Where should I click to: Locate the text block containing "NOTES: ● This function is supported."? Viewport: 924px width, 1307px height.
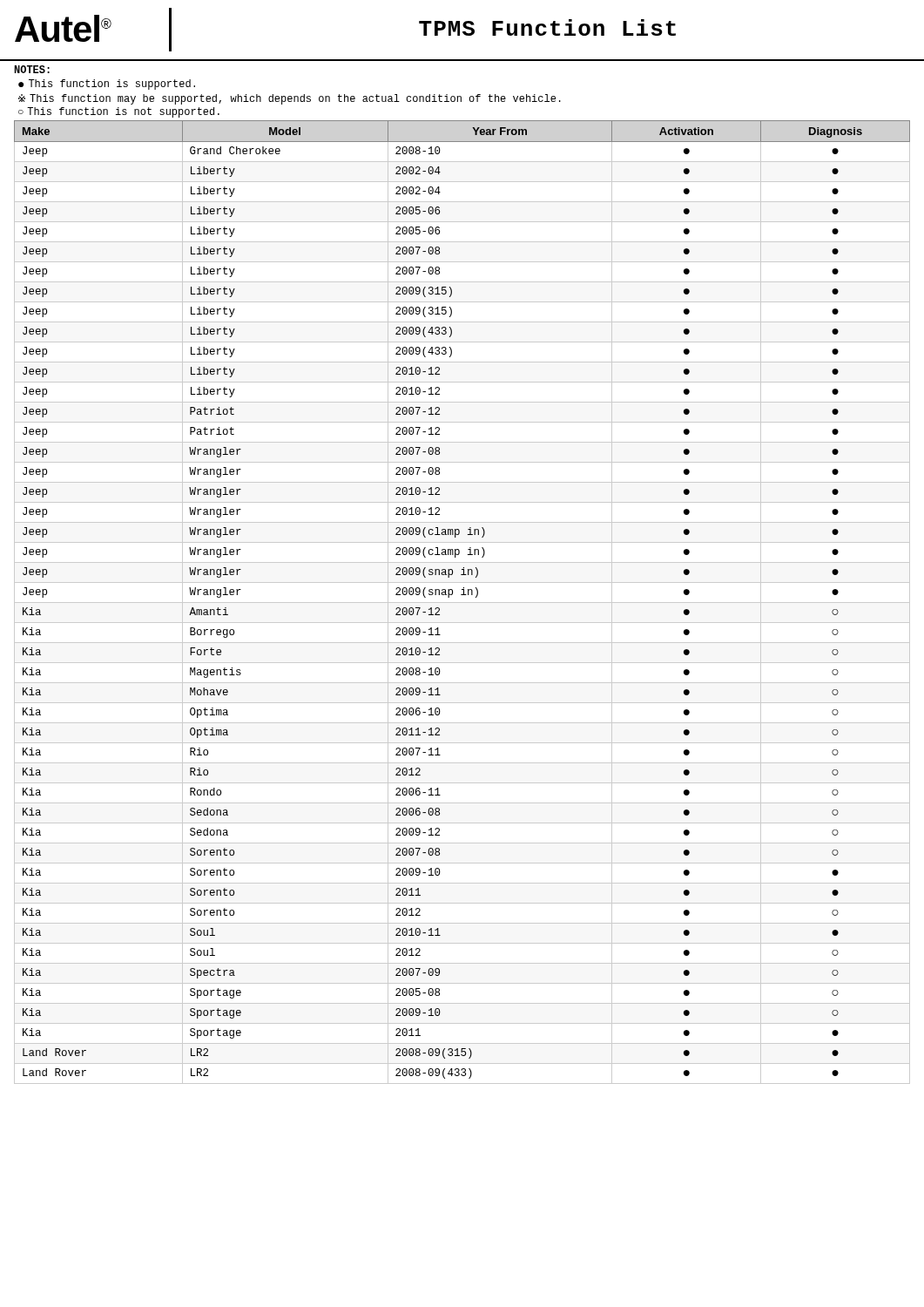[462, 91]
